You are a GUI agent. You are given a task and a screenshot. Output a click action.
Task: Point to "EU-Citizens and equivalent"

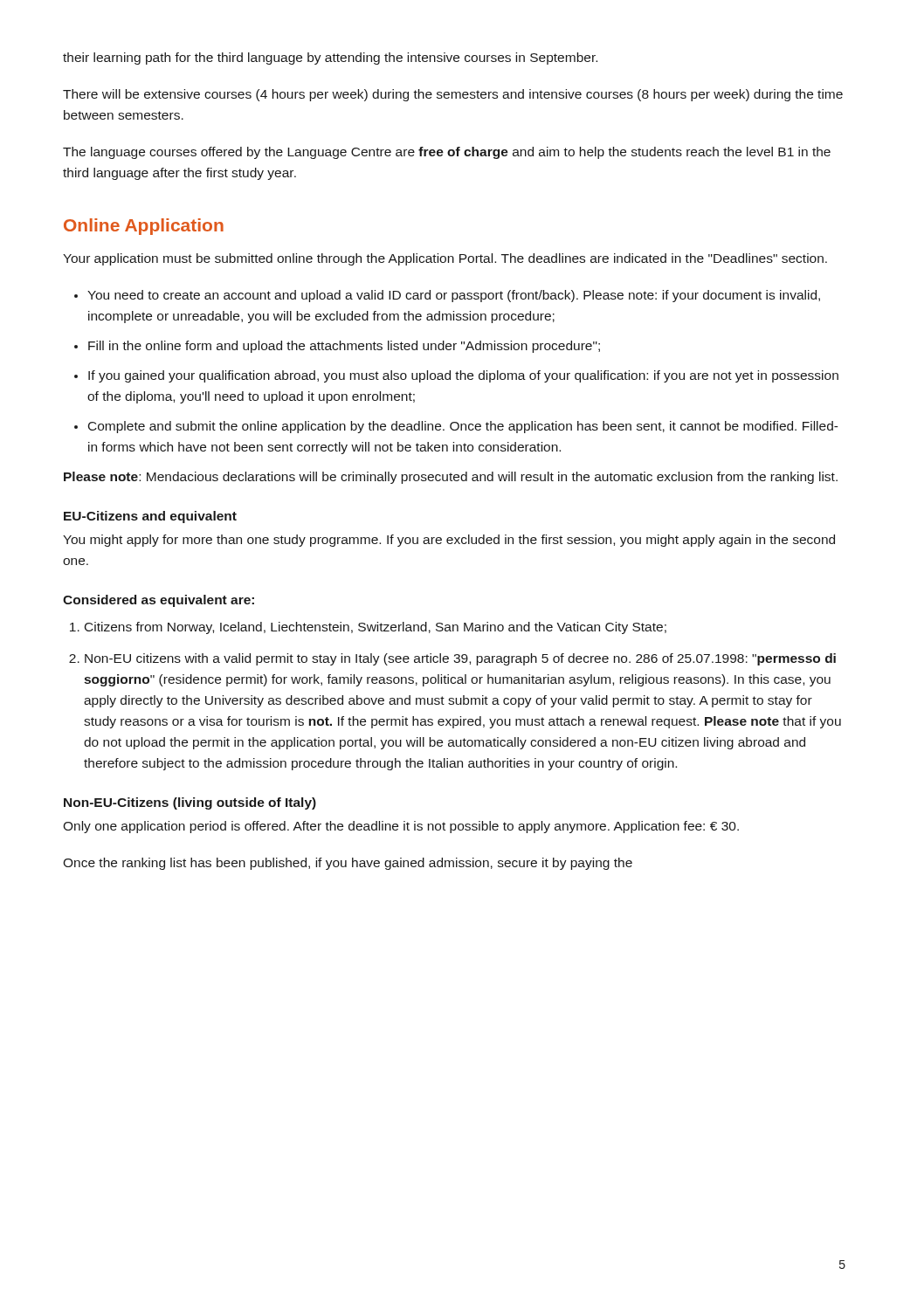coord(150,516)
